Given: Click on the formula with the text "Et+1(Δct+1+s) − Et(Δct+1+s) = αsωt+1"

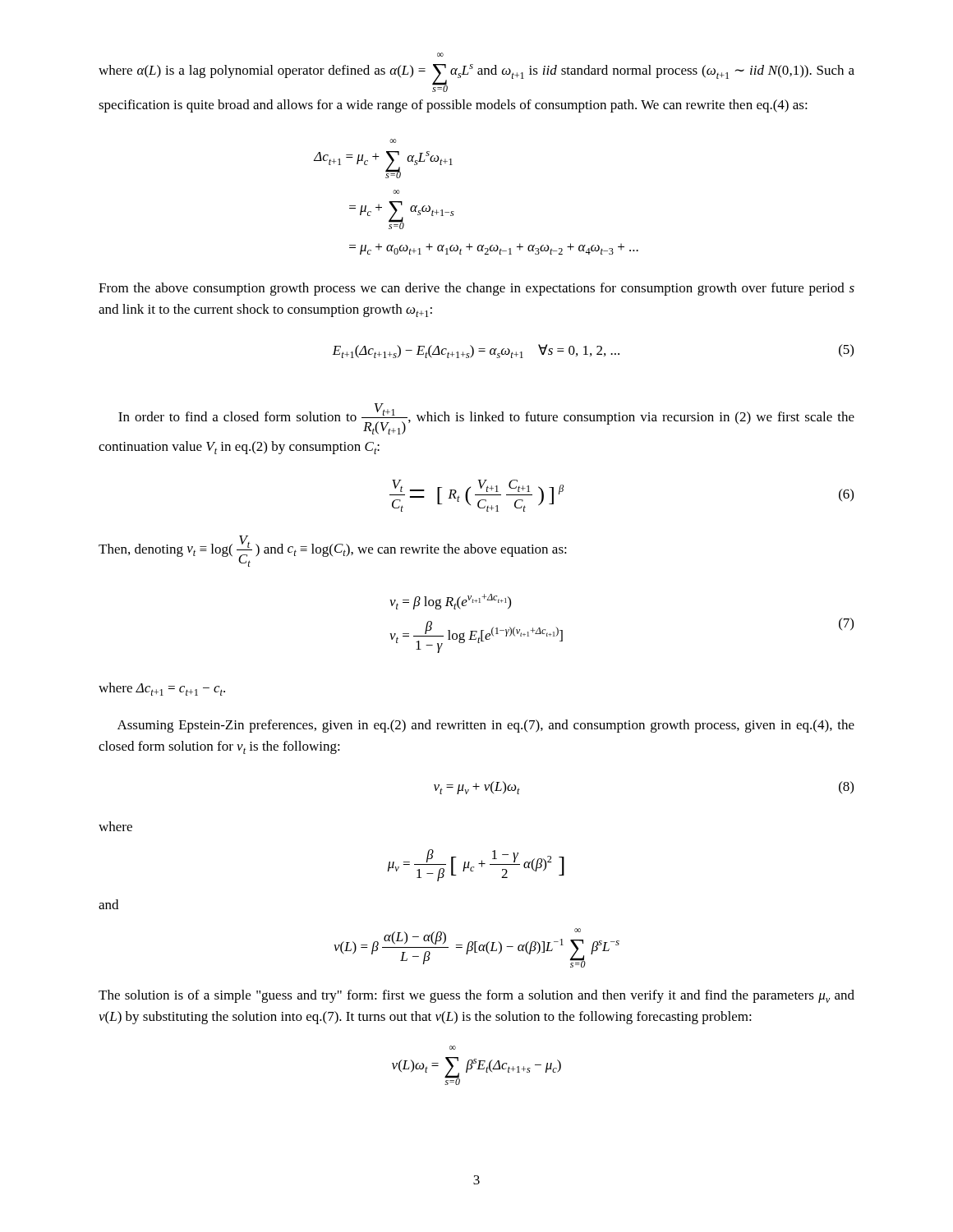Looking at the screenshot, I should point(594,350).
